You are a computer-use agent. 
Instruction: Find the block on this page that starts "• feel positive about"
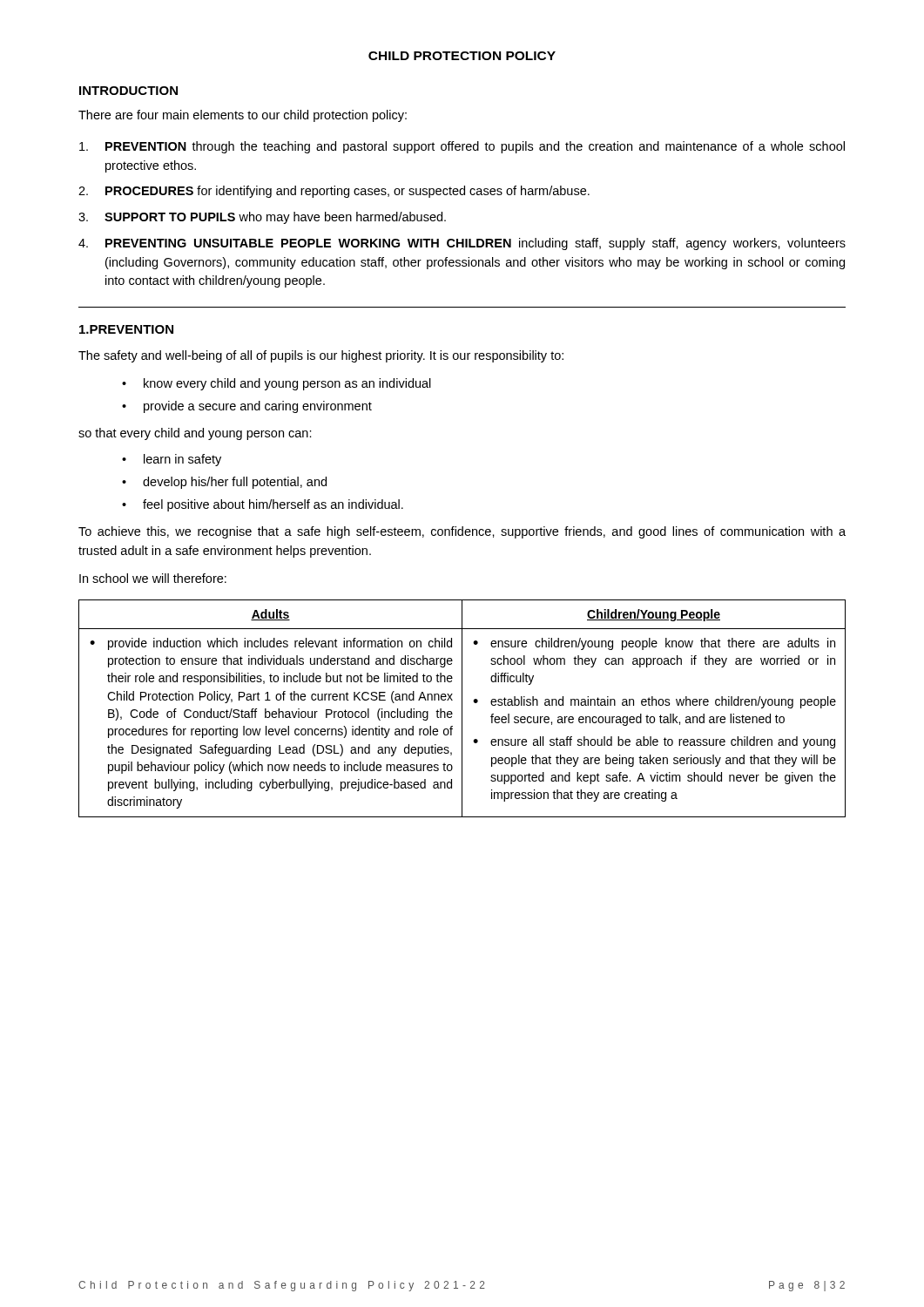(x=263, y=505)
